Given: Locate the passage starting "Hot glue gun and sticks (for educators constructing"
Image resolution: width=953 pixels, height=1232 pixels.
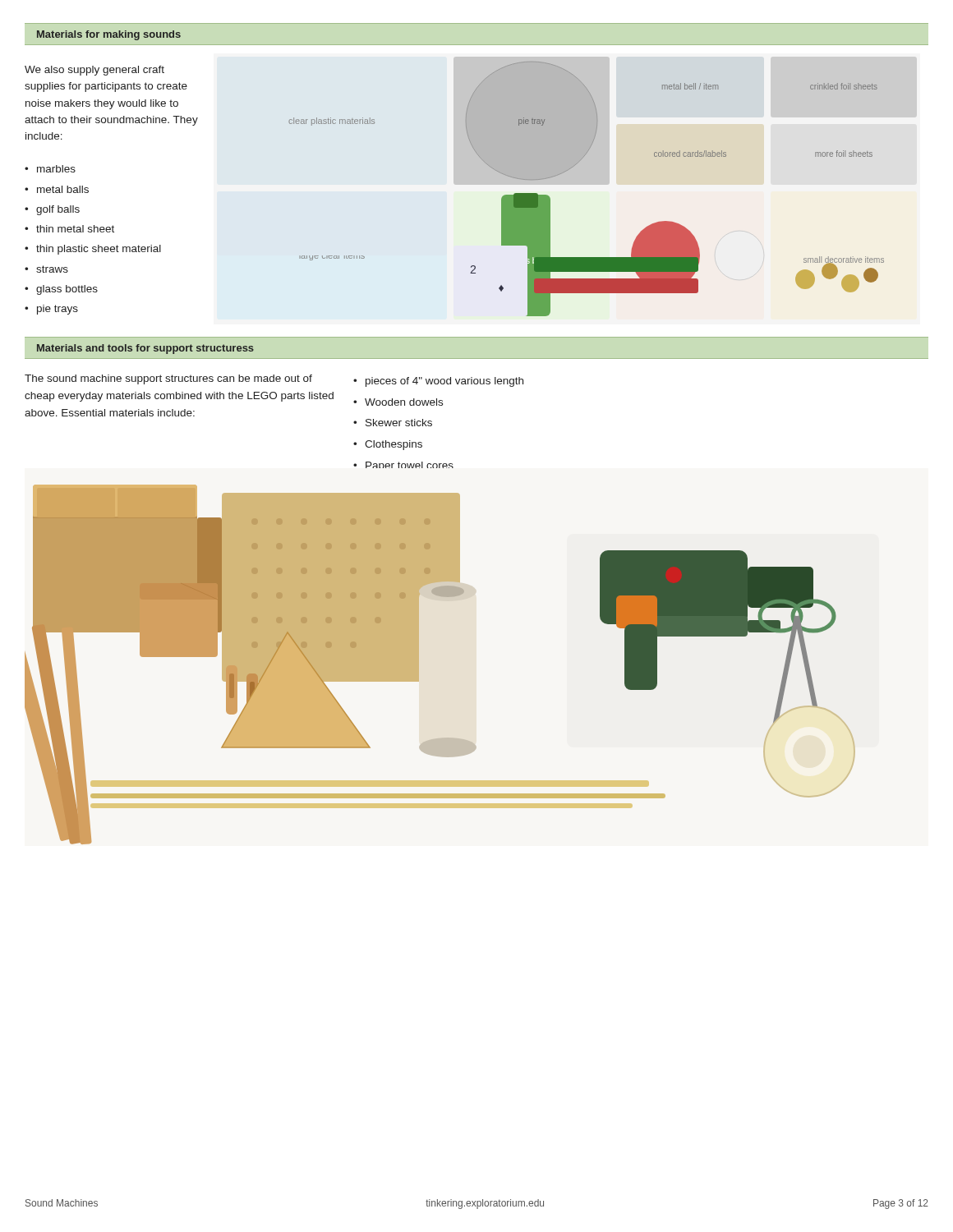Looking at the screenshot, I should click(412, 564).
